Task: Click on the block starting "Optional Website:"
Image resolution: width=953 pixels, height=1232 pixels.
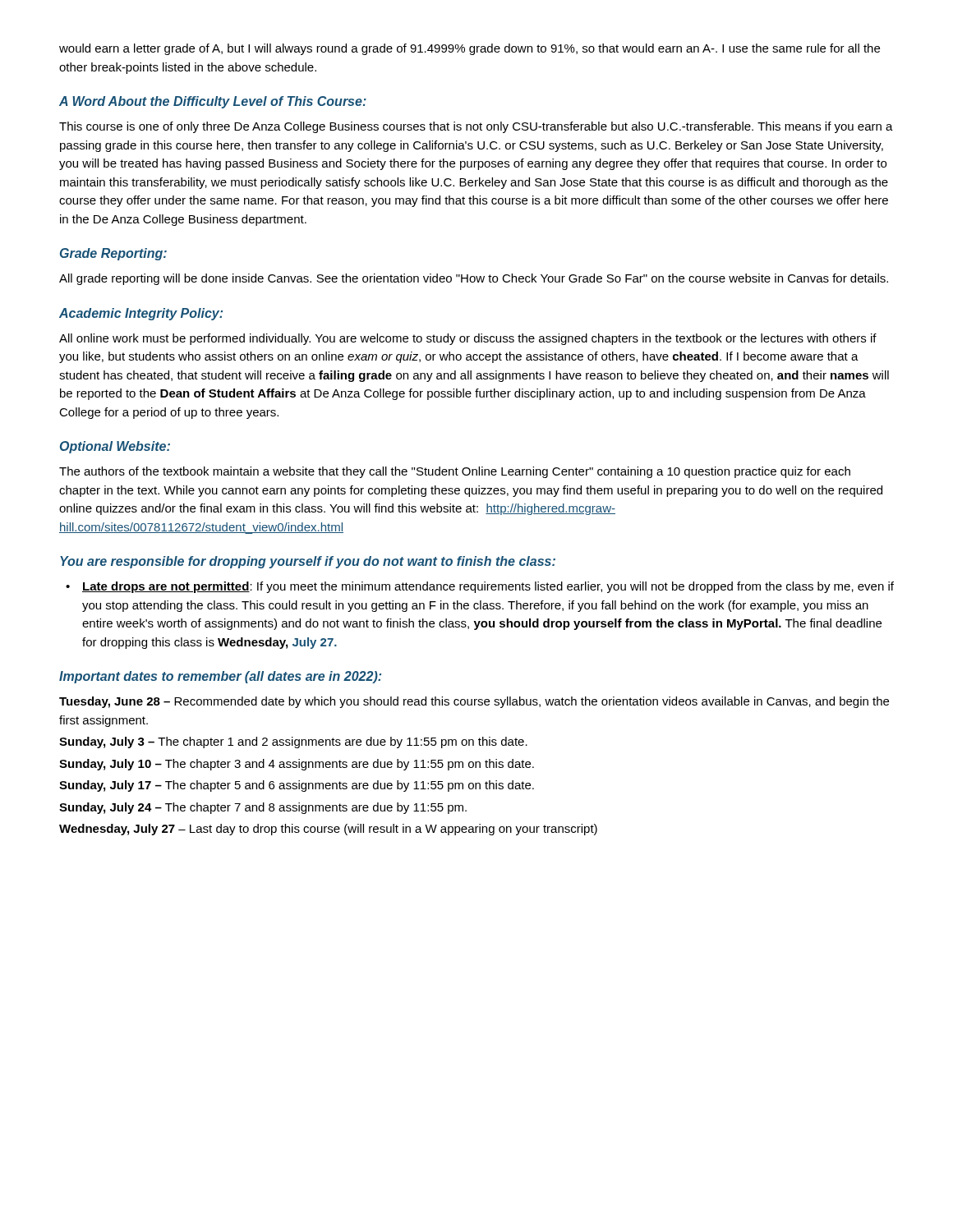Action: coord(115,446)
